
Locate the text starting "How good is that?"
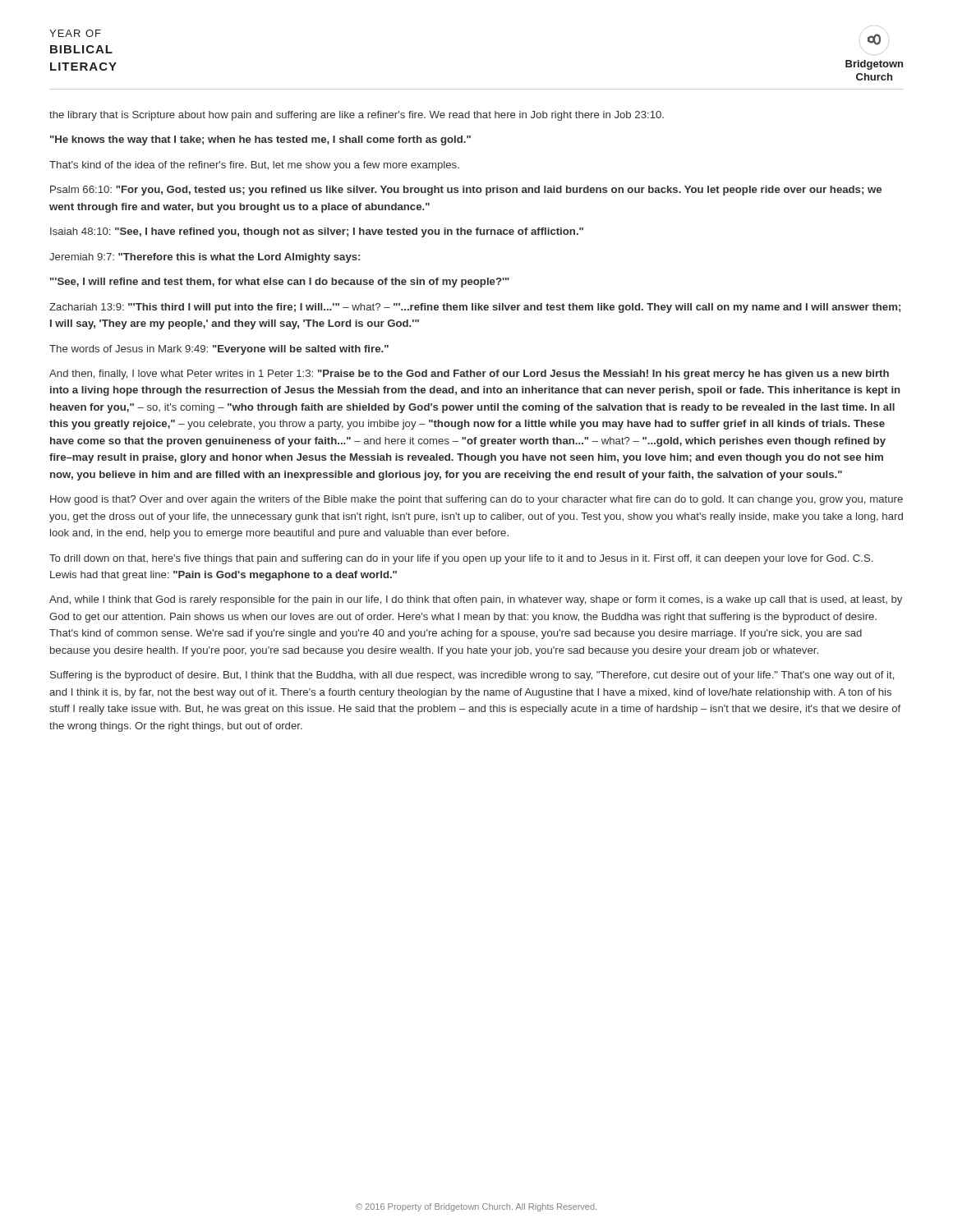pyautogui.click(x=476, y=516)
